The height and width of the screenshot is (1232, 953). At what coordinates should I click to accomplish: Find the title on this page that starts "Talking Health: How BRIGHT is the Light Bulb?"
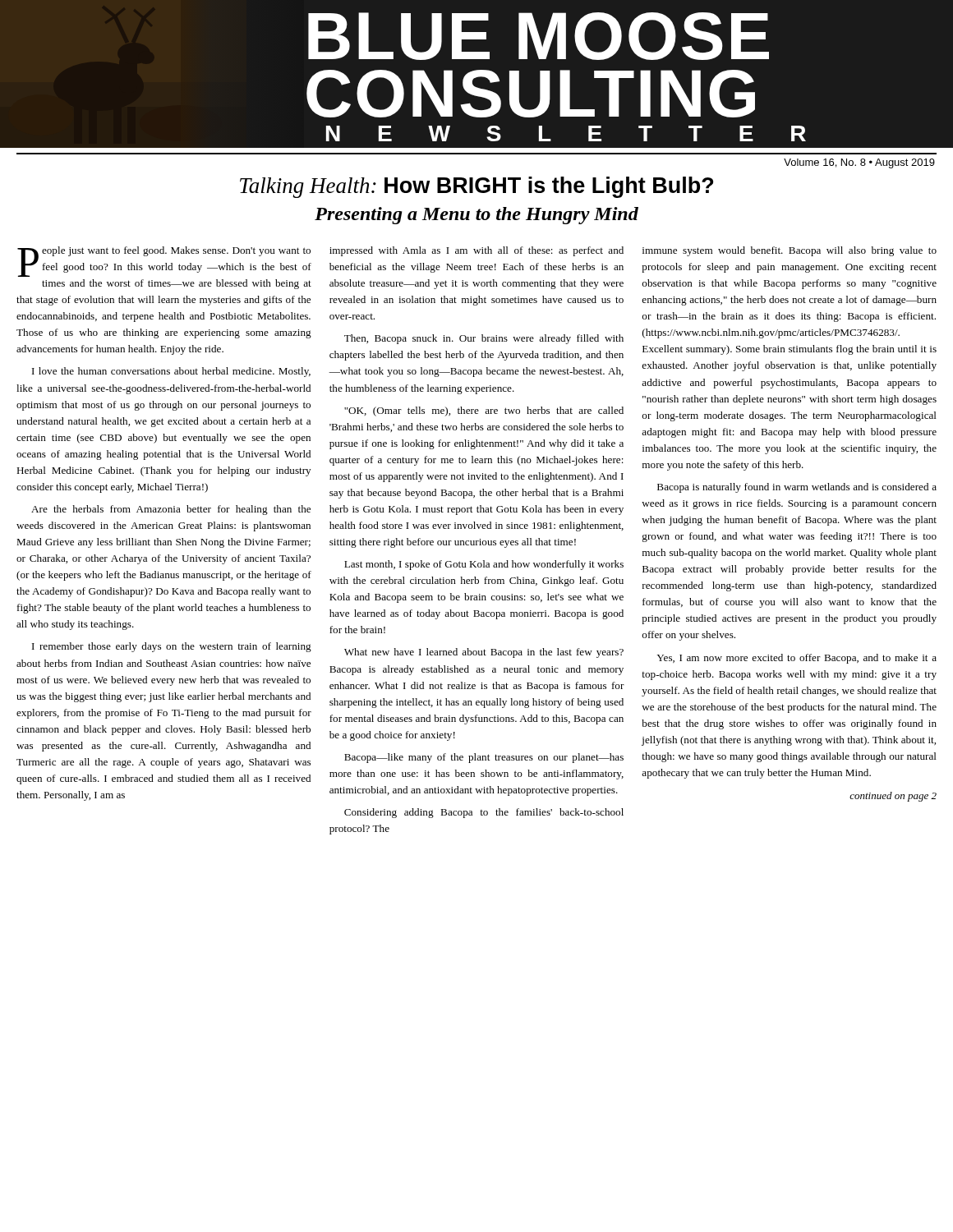pyautogui.click(x=476, y=199)
